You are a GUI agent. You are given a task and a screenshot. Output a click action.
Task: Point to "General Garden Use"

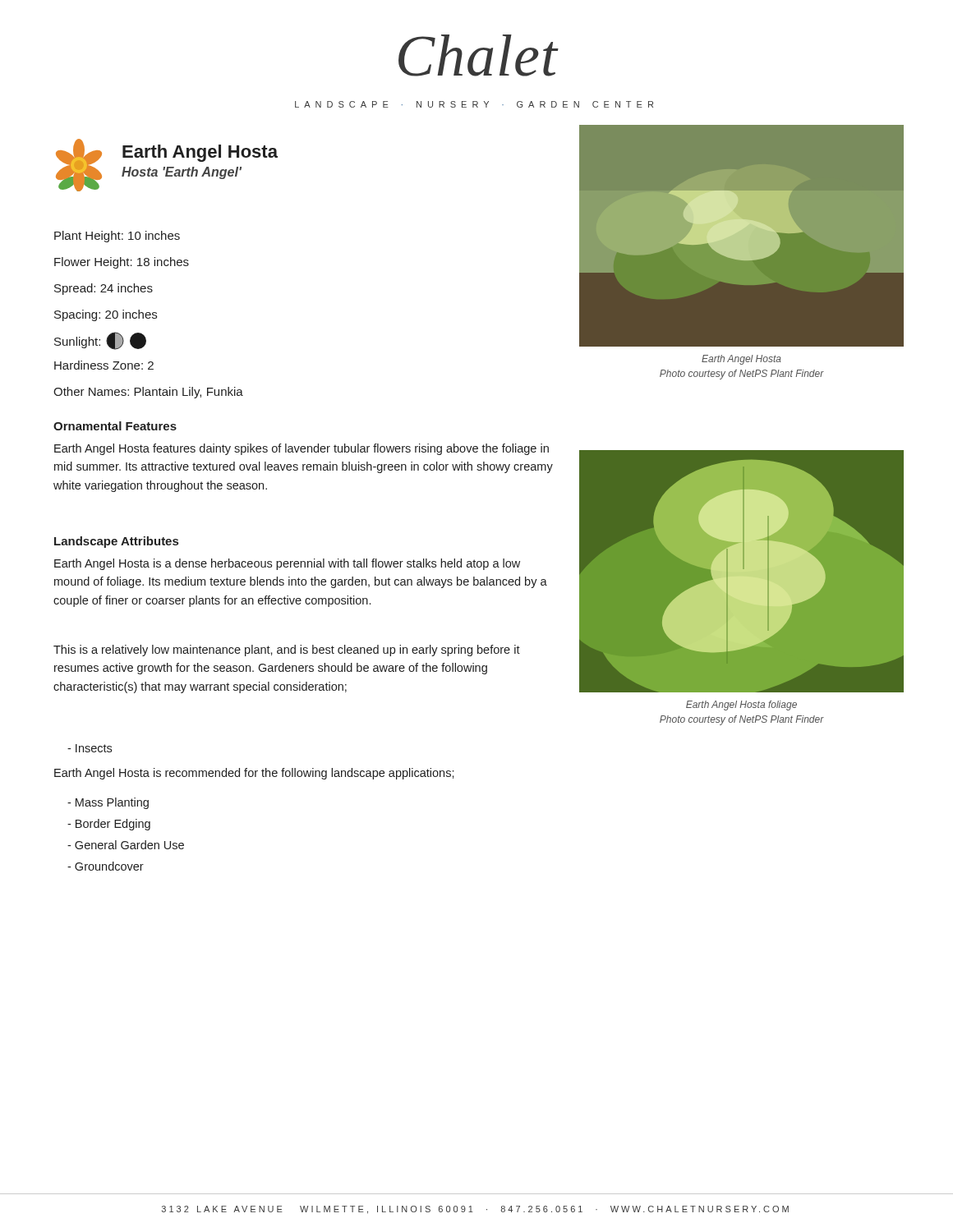coord(126,845)
